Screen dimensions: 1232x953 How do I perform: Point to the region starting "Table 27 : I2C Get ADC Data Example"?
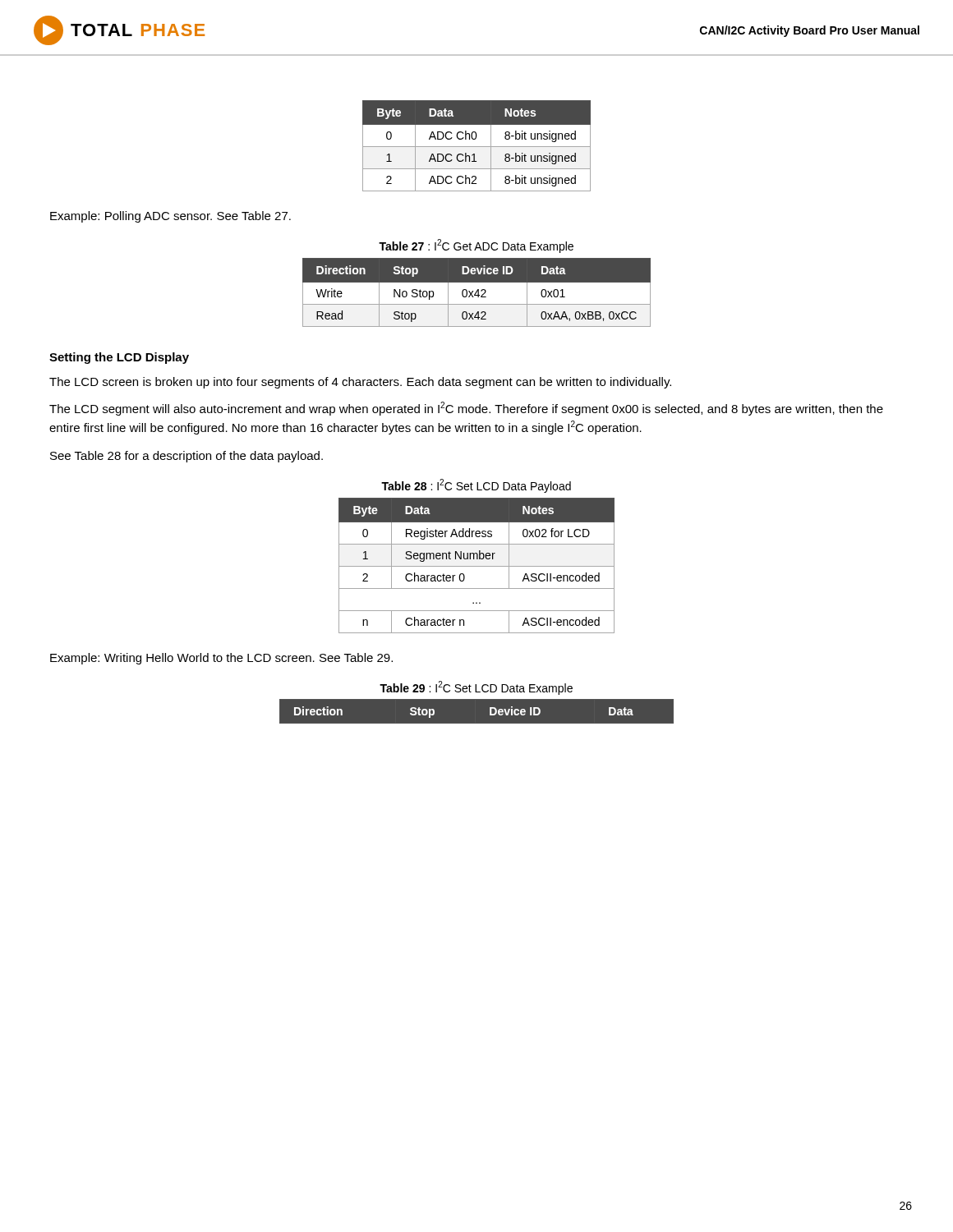[476, 246]
